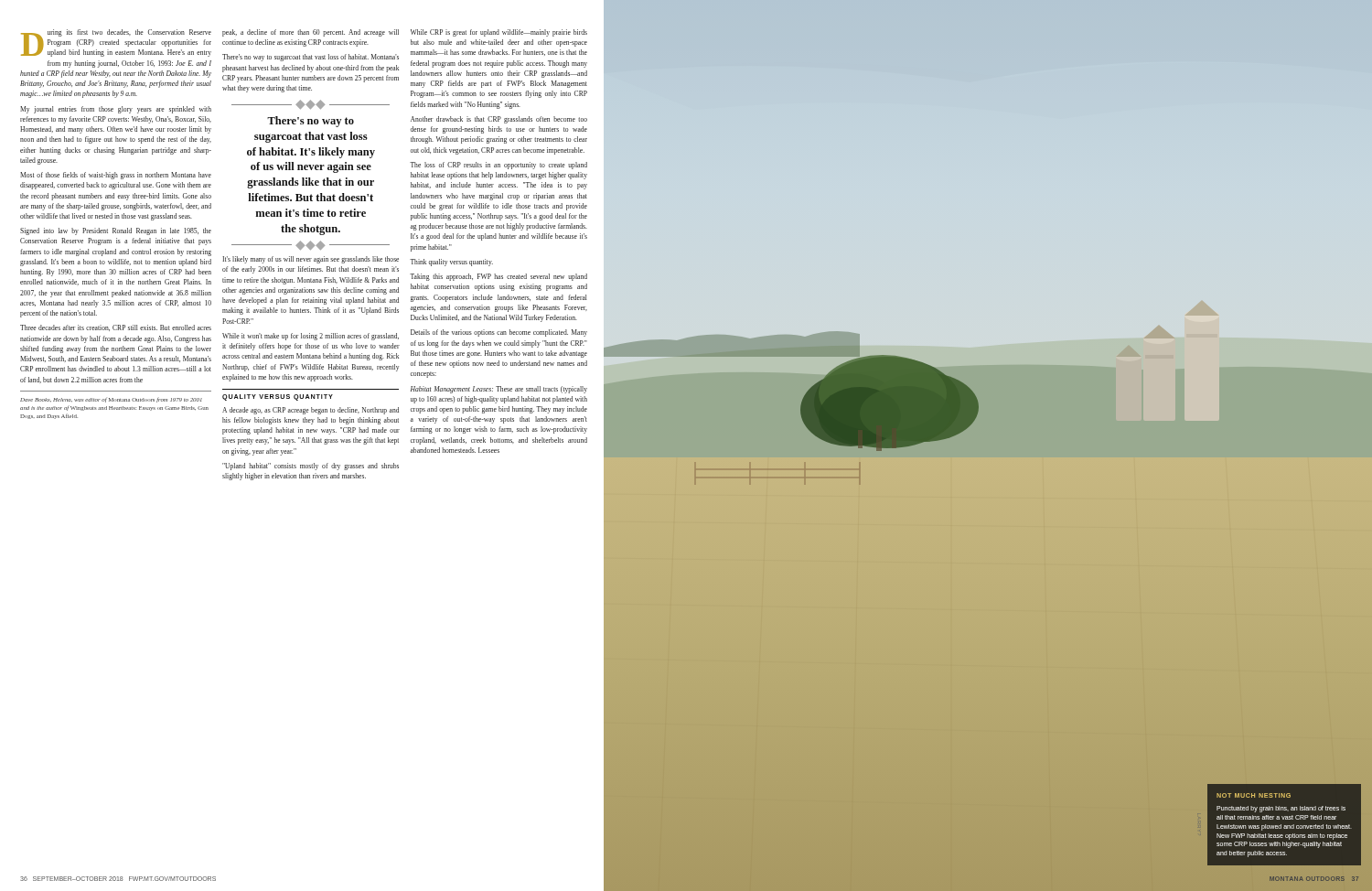Locate the element starting "While it won't make up for losing"

311,357
